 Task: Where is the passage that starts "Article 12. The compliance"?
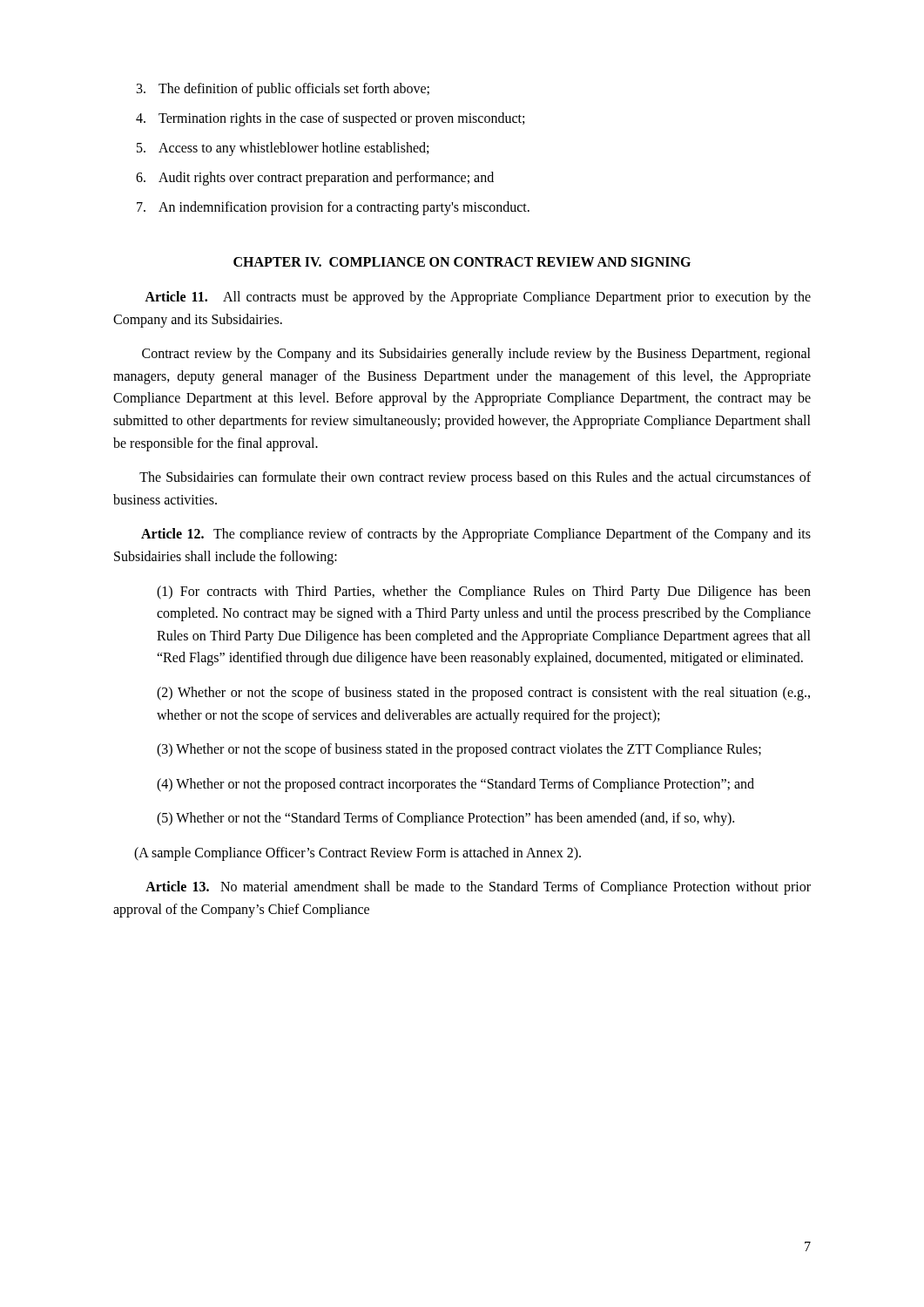tap(462, 545)
